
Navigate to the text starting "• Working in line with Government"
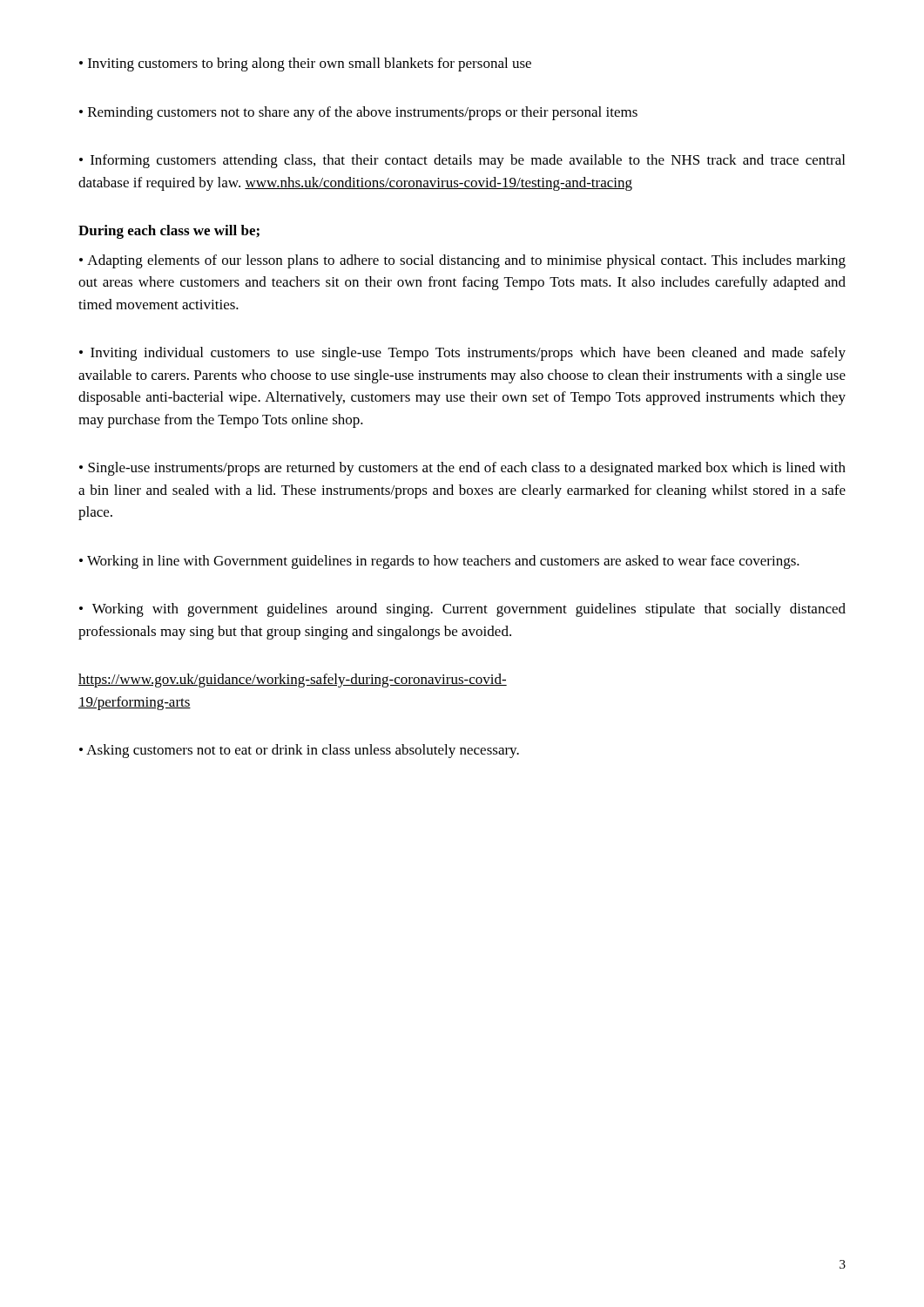439,560
